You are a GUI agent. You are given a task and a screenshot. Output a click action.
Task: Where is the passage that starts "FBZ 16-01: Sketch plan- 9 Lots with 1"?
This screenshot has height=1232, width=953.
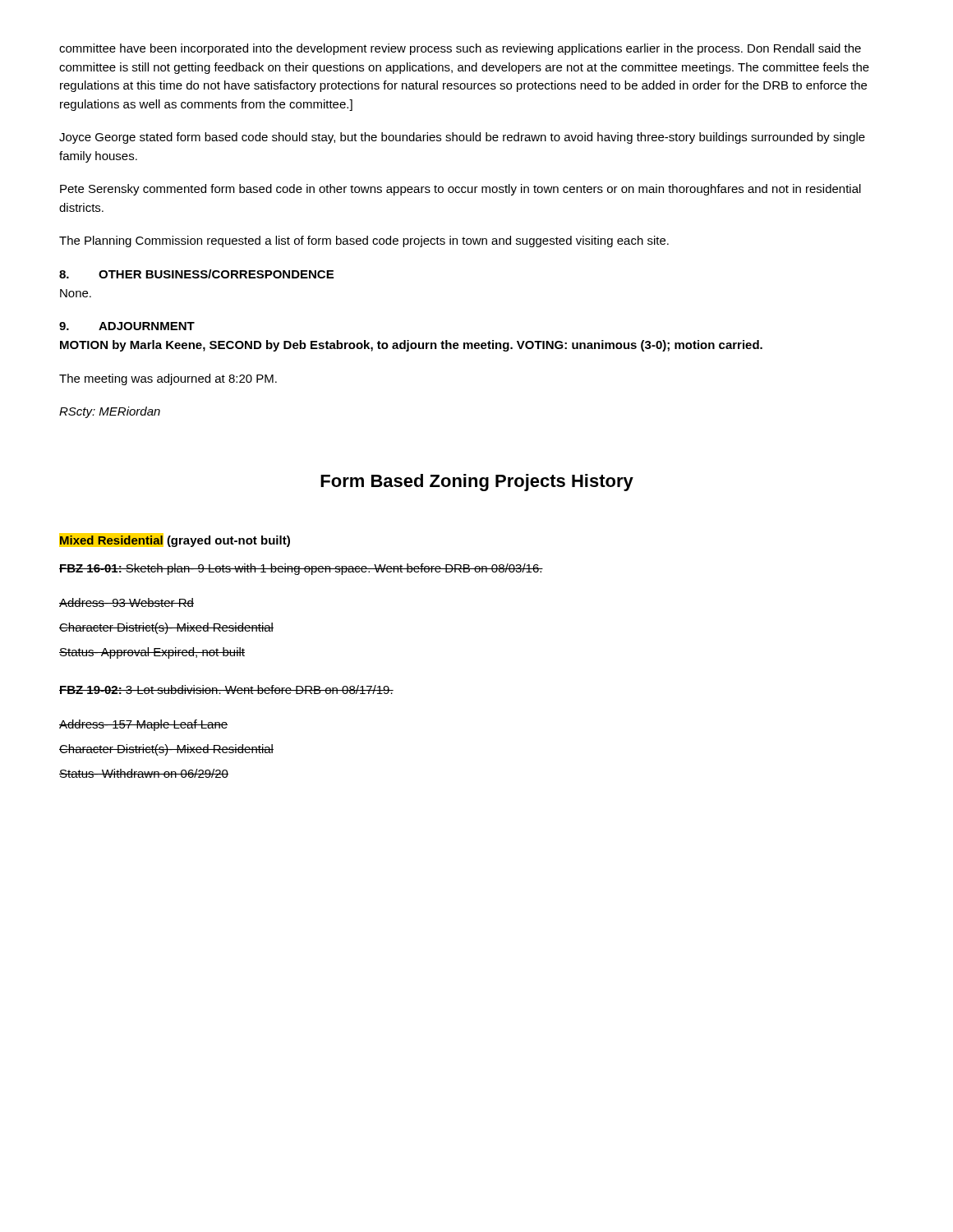tap(301, 568)
